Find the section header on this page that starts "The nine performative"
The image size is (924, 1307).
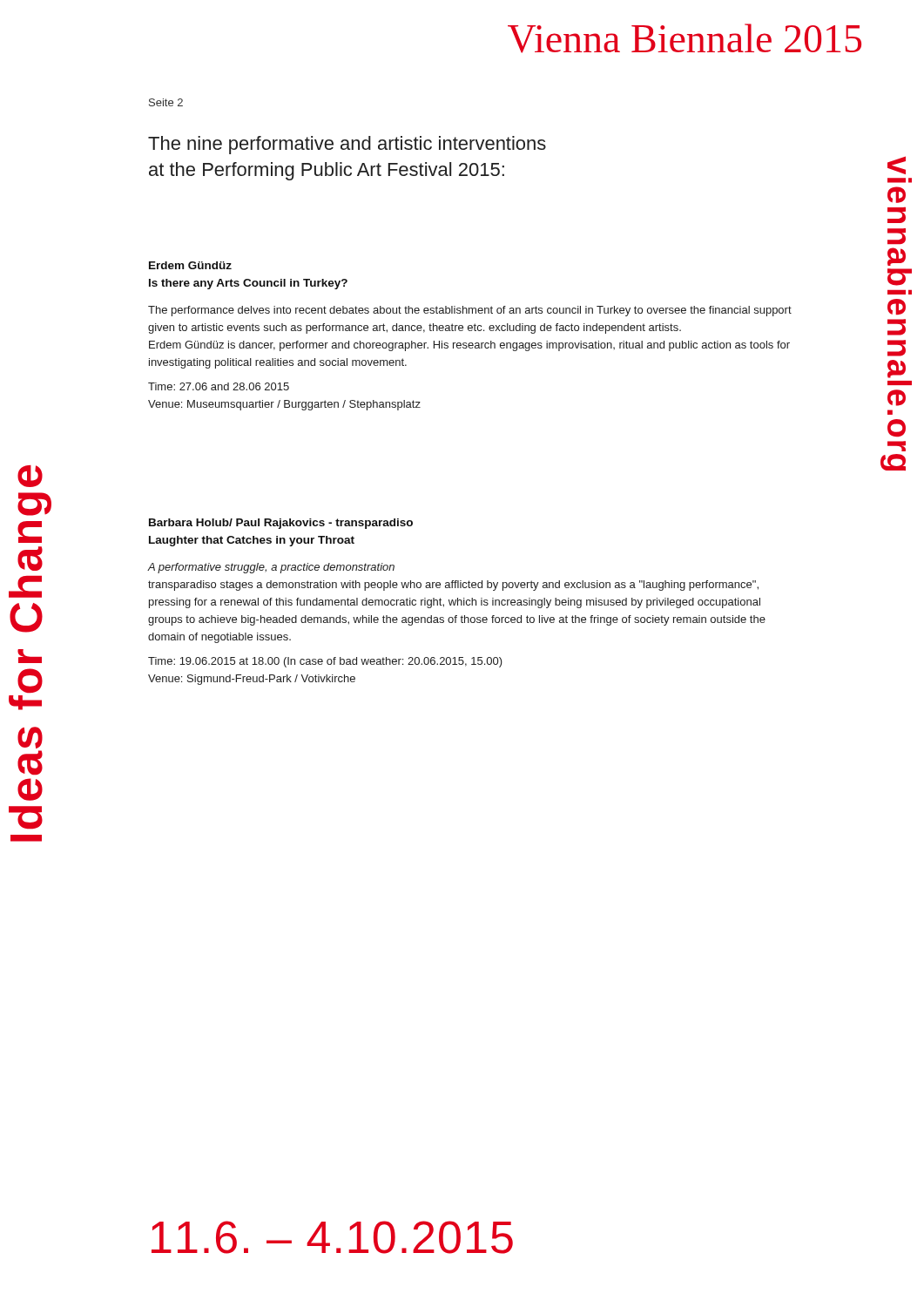[x=347, y=156]
